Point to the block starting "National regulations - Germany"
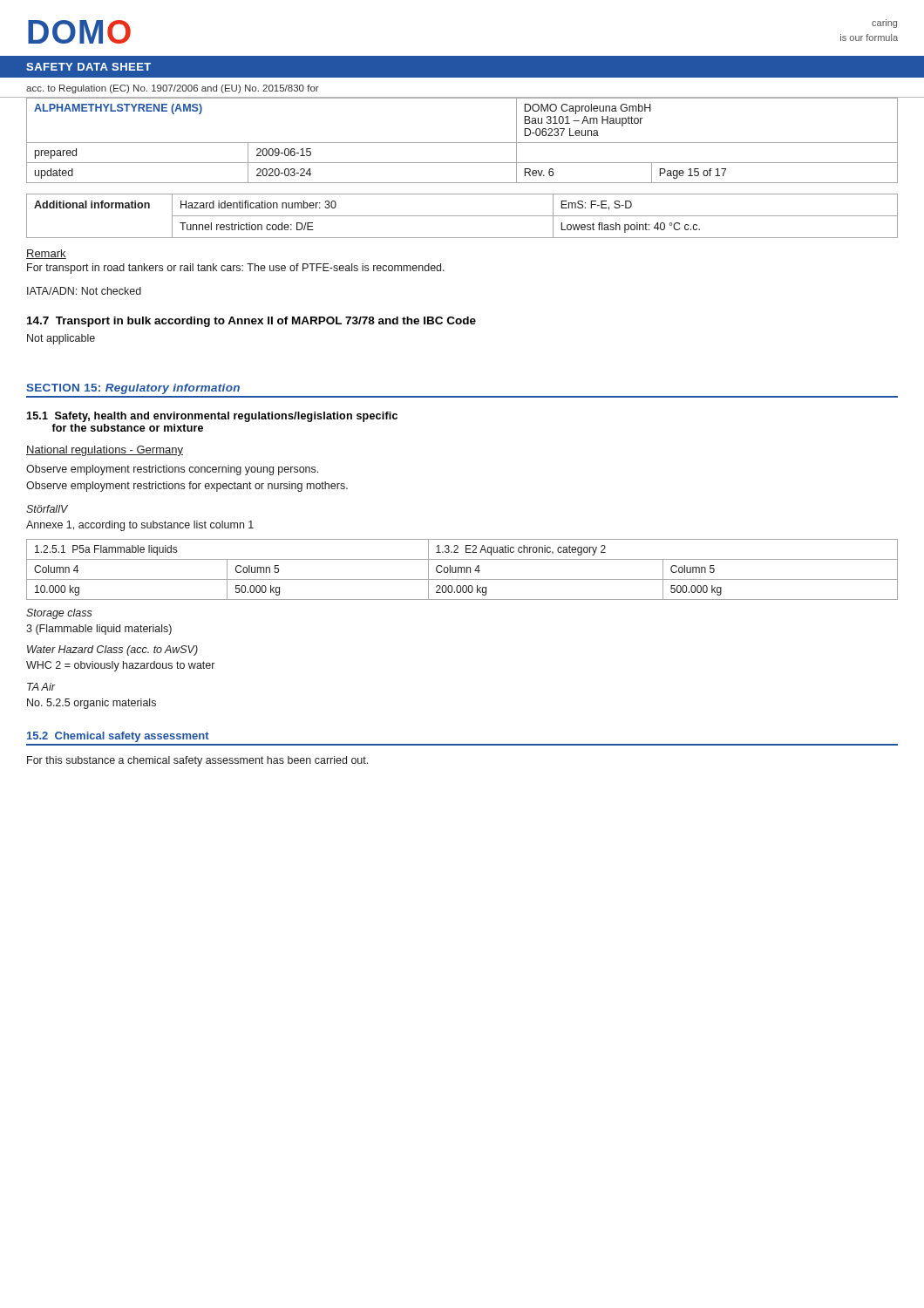924x1308 pixels. (x=105, y=450)
